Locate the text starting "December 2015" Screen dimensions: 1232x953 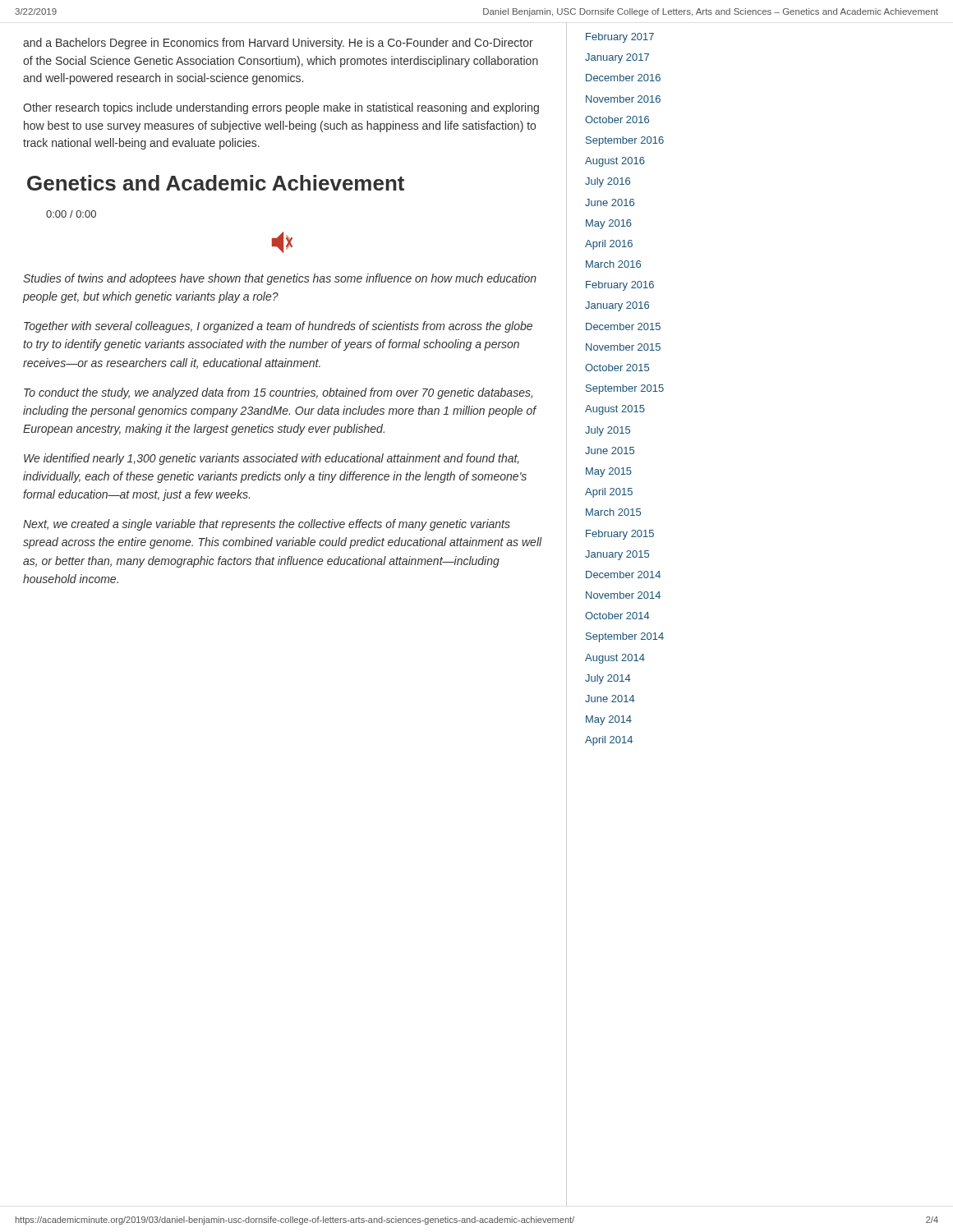coord(623,326)
